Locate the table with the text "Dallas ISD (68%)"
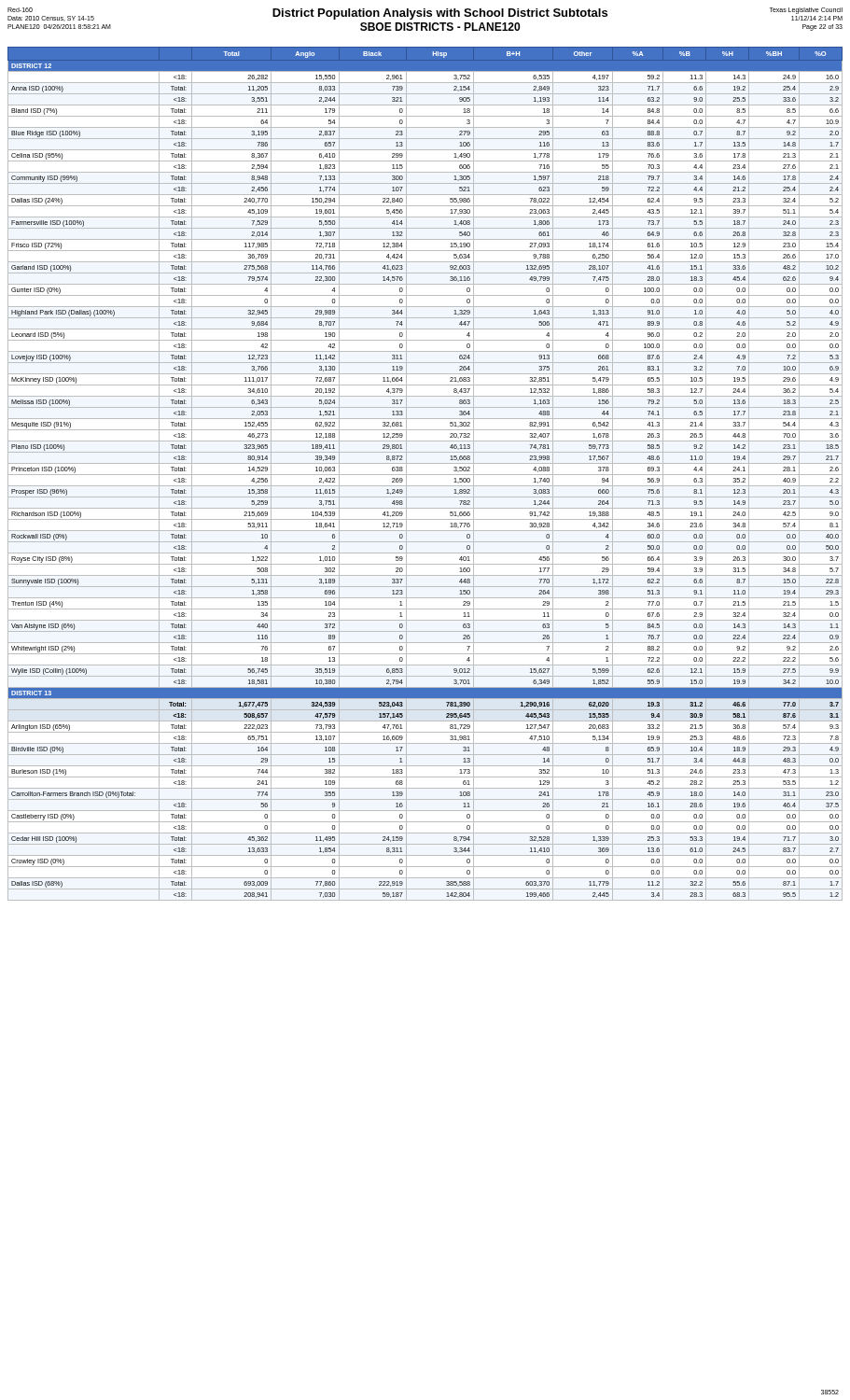The height and width of the screenshot is (1400, 850). click(x=425, y=714)
